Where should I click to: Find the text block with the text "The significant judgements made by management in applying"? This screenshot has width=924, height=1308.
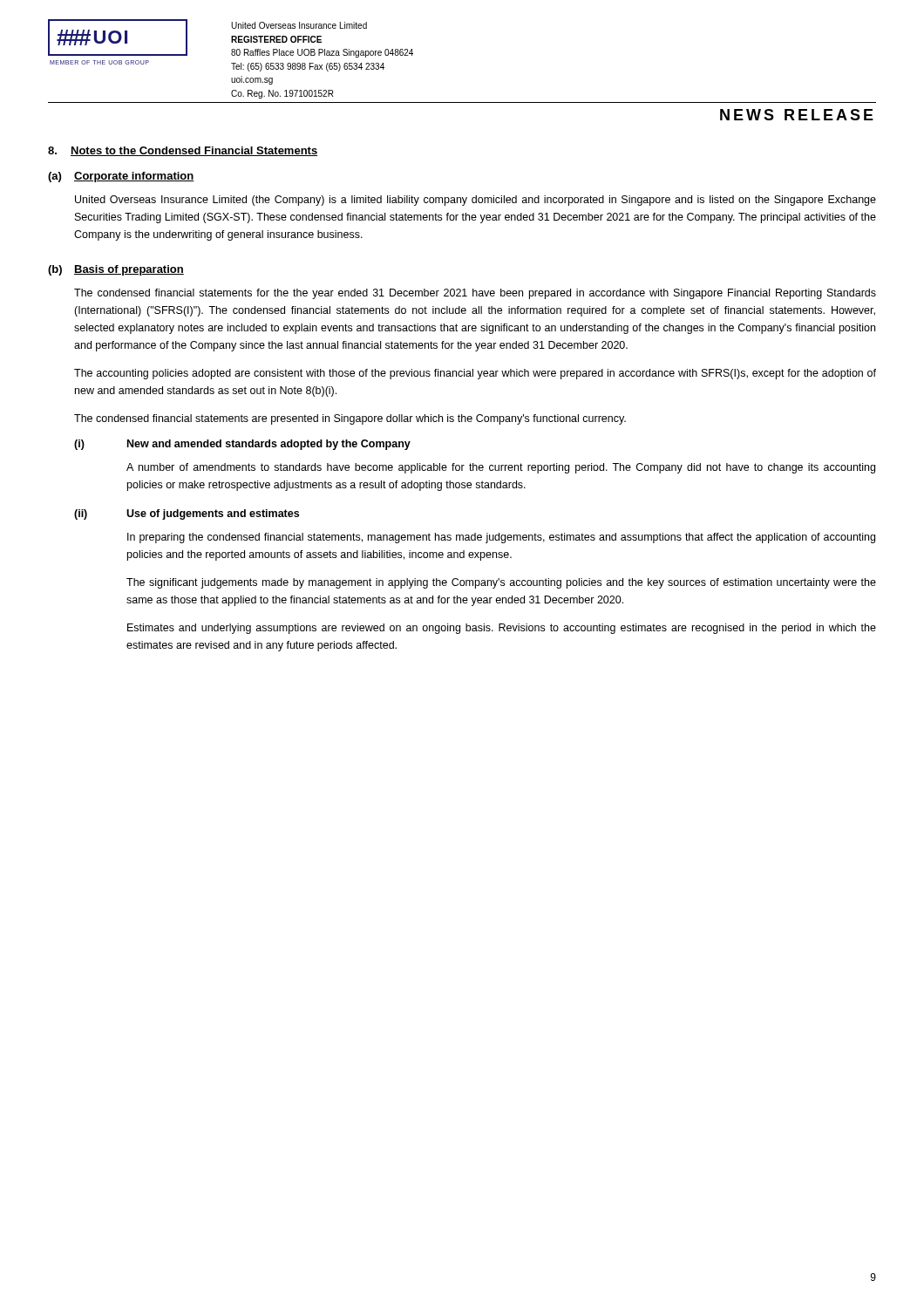pos(501,591)
